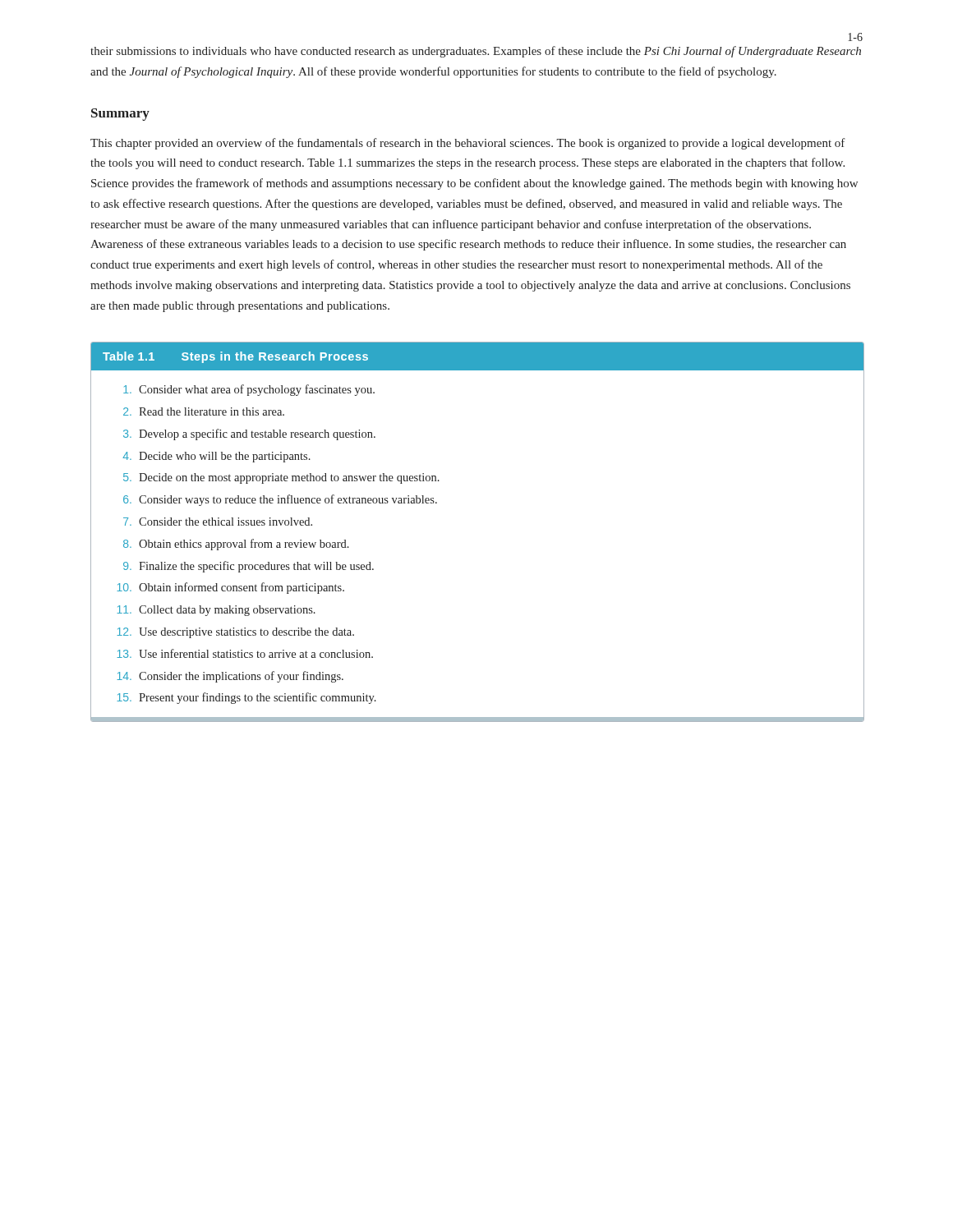Locate the table with the text "Table 1.1 Steps in the"
The height and width of the screenshot is (1232, 953).
[x=476, y=532]
